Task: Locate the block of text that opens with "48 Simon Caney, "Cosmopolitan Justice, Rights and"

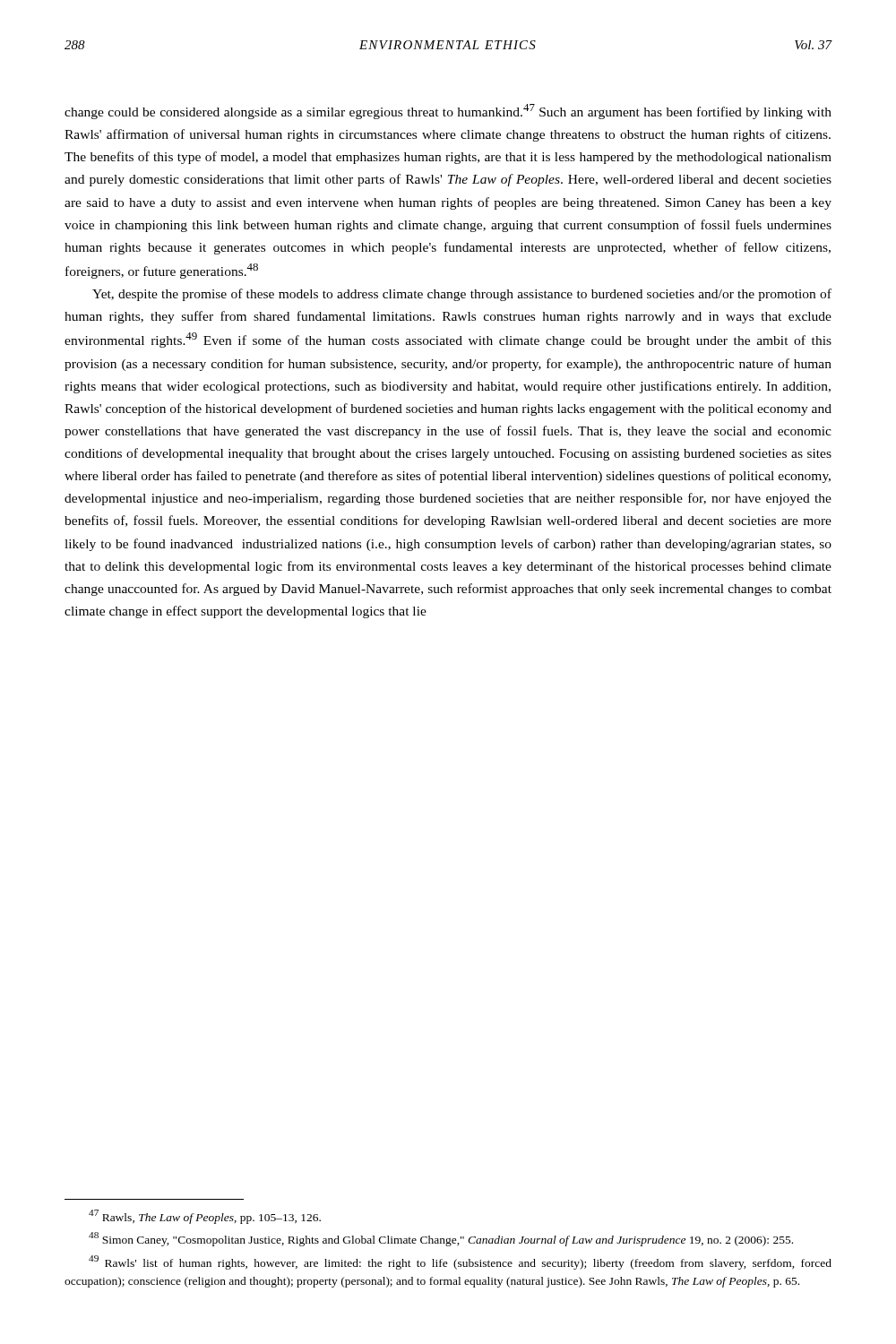Action: point(448,1238)
